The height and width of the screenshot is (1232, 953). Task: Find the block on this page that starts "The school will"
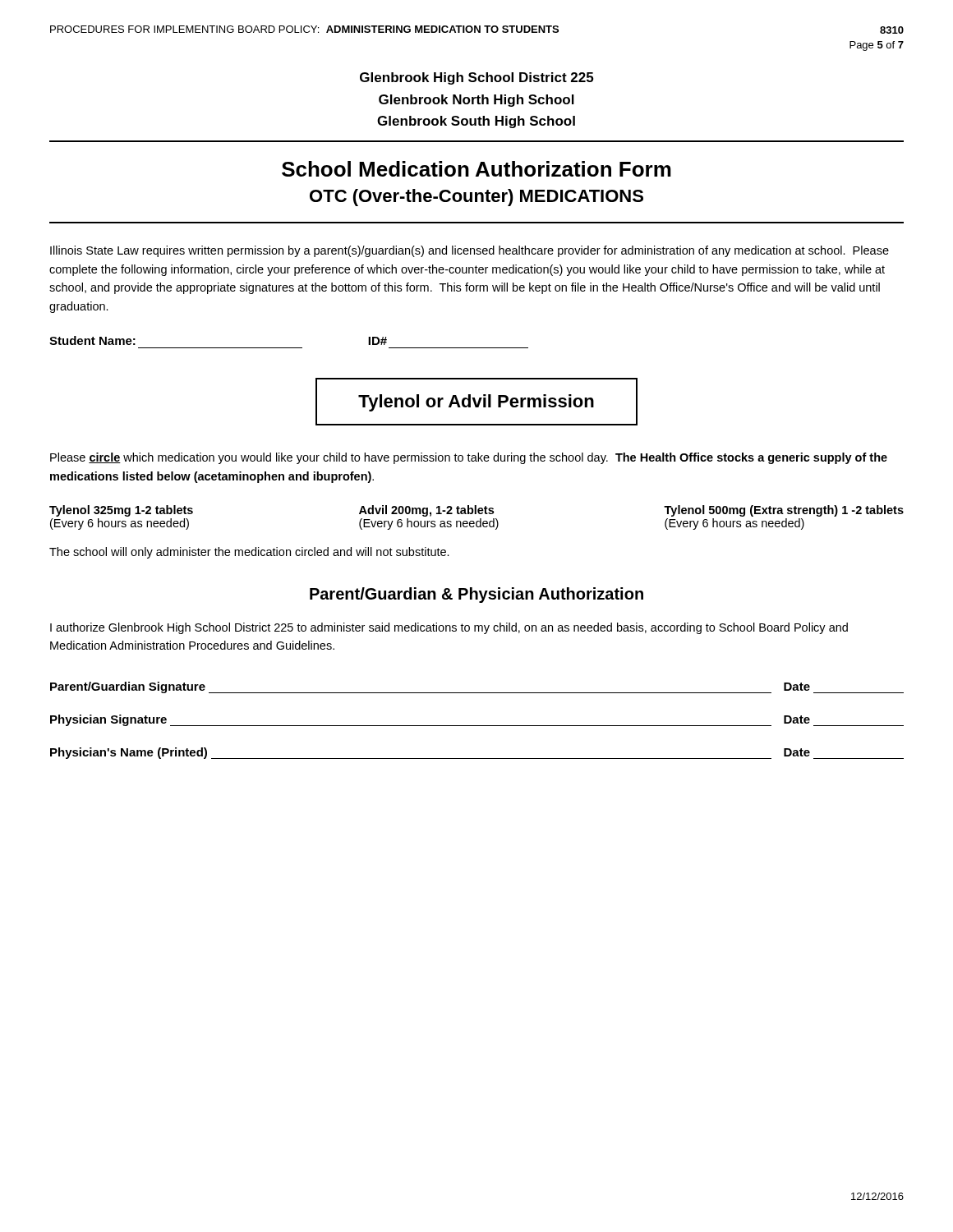tap(250, 552)
